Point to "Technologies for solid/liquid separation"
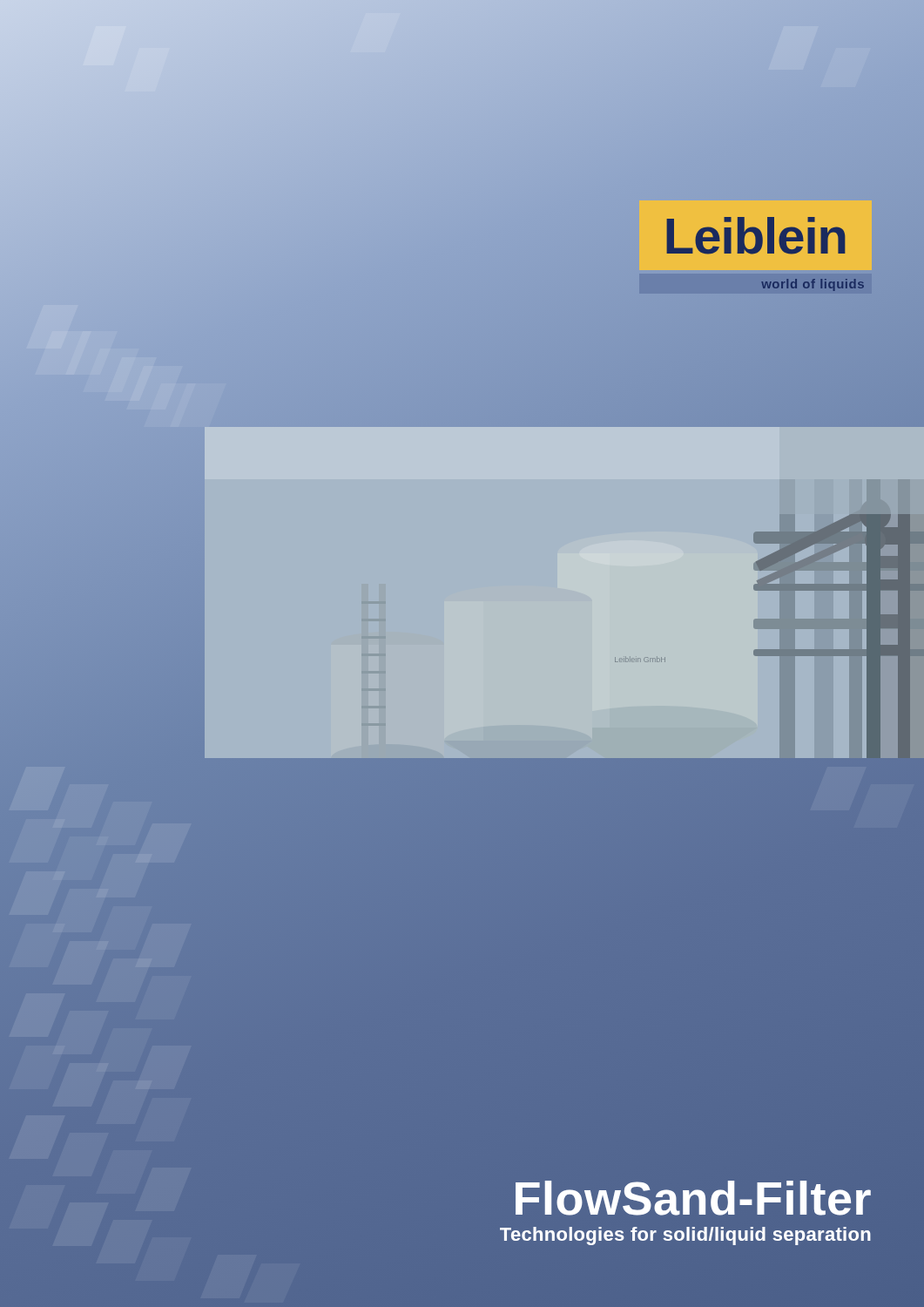This screenshot has height=1307, width=924. coord(686,1234)
